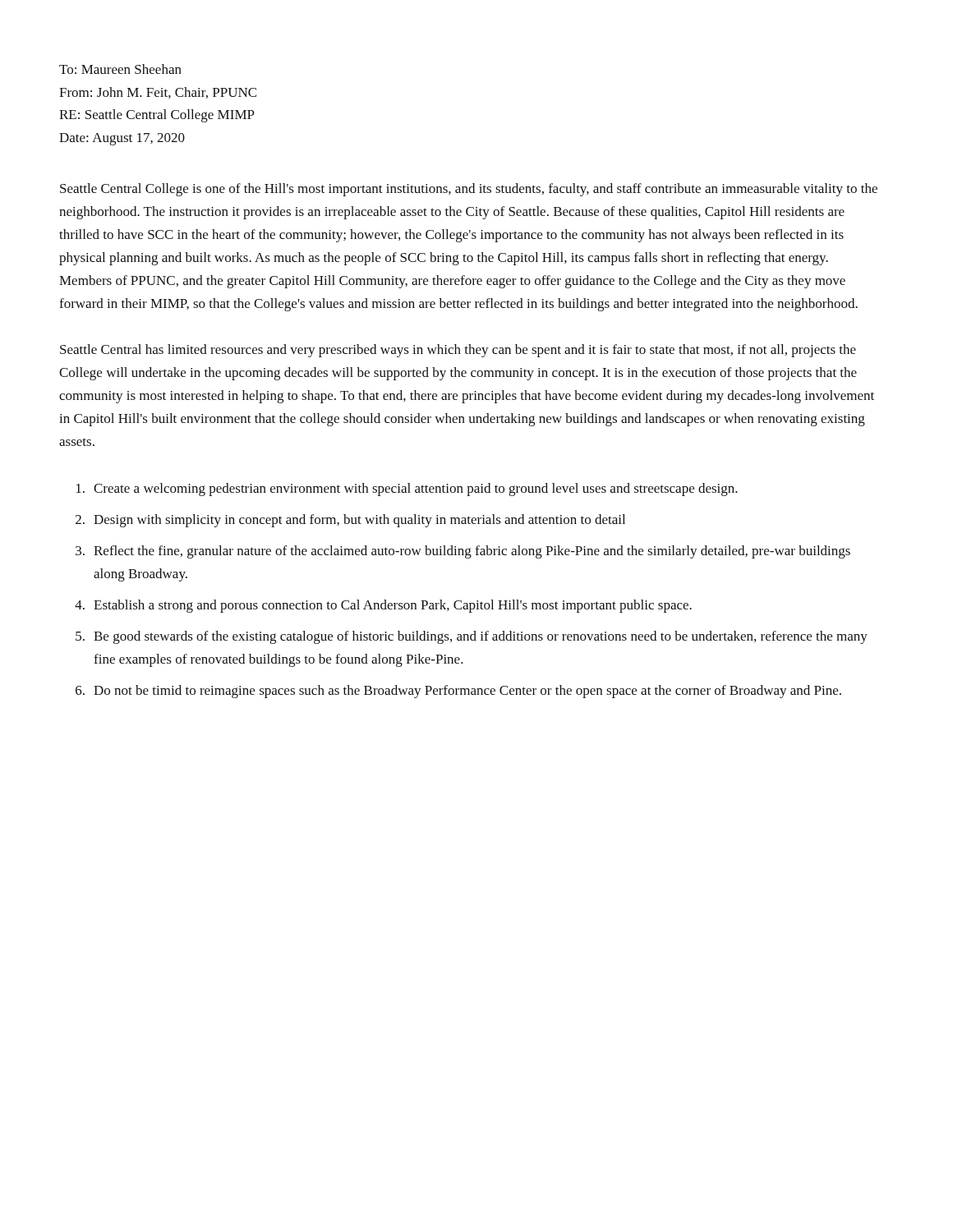Select the text block that reads "Seattle Central has limited resources and very prescribed"
The image size is (953, 1232).
(467, 396)
